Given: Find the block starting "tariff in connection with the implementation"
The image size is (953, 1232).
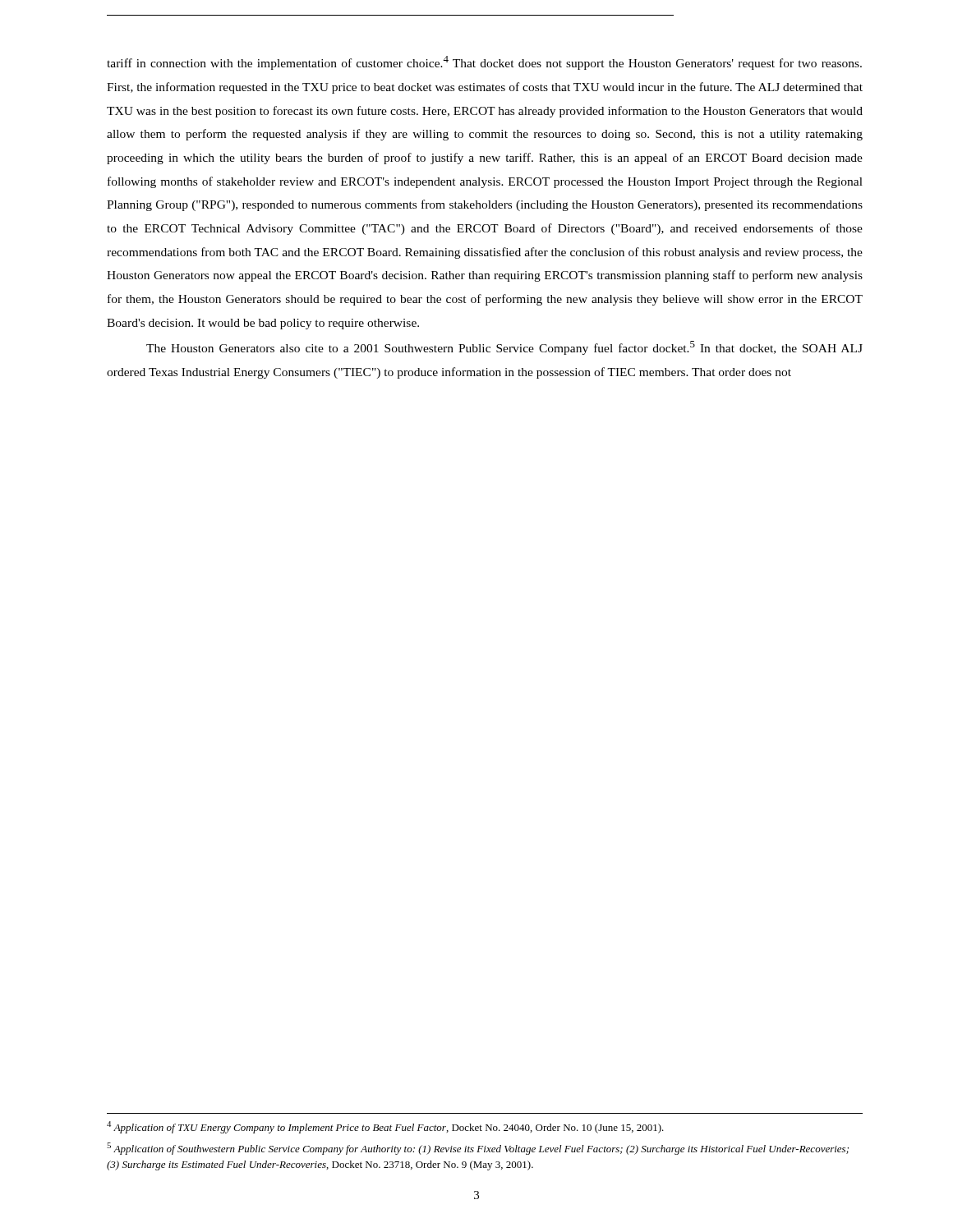Looking at the screenshot, I should 485,217.
